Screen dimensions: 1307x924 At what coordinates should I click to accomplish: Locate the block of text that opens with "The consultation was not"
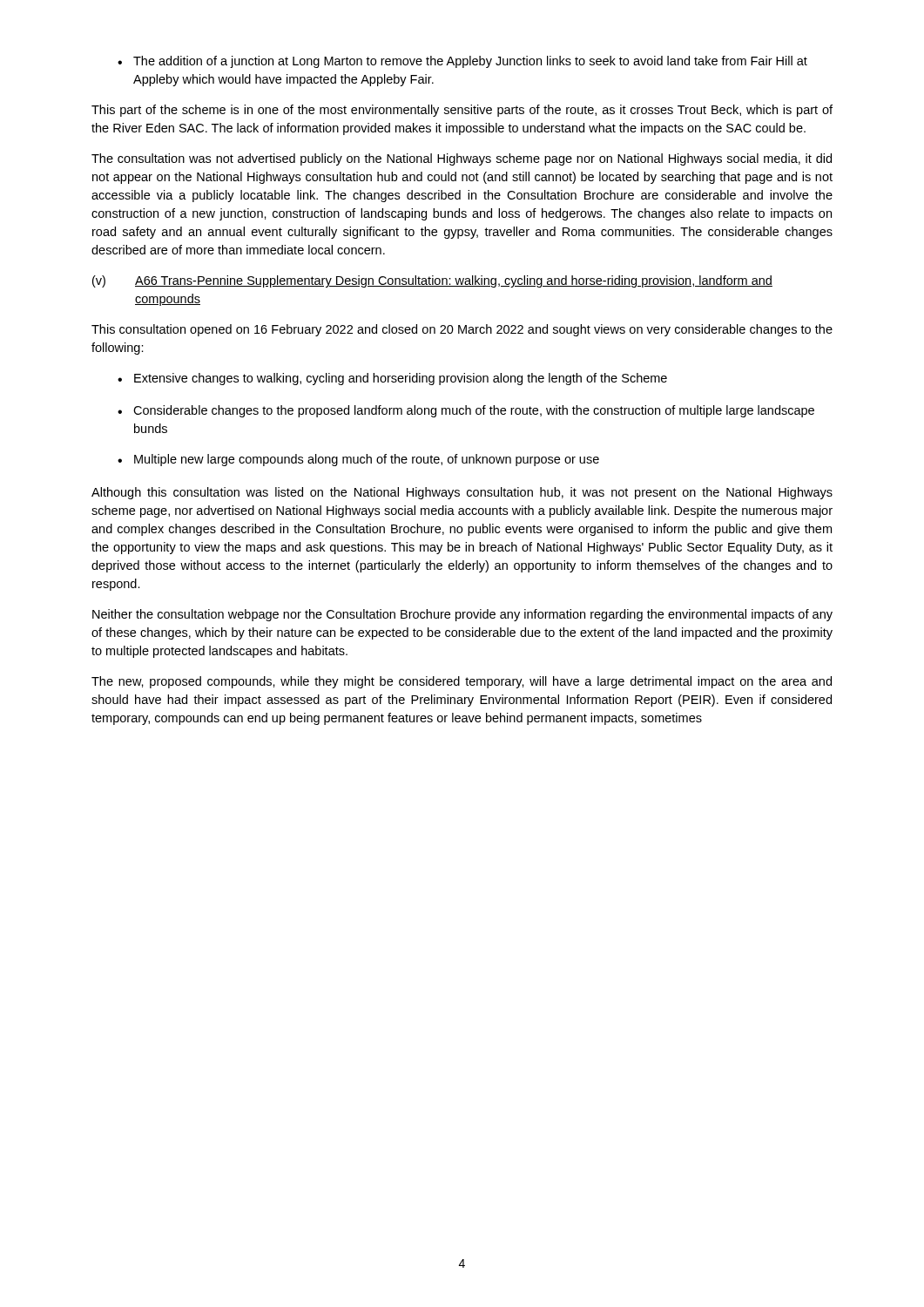tap(462, 204)
